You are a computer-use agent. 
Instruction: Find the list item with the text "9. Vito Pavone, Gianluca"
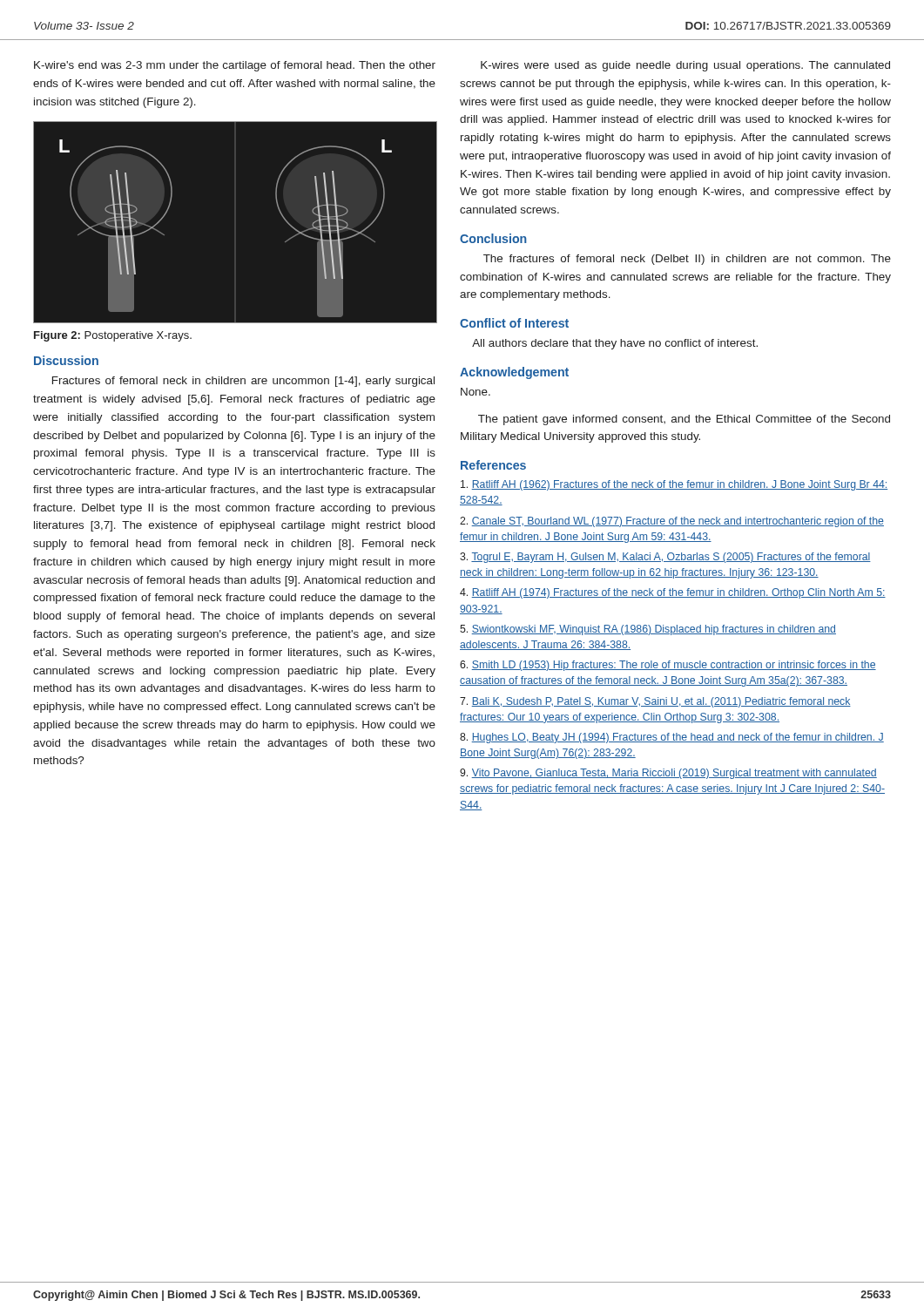672,789
